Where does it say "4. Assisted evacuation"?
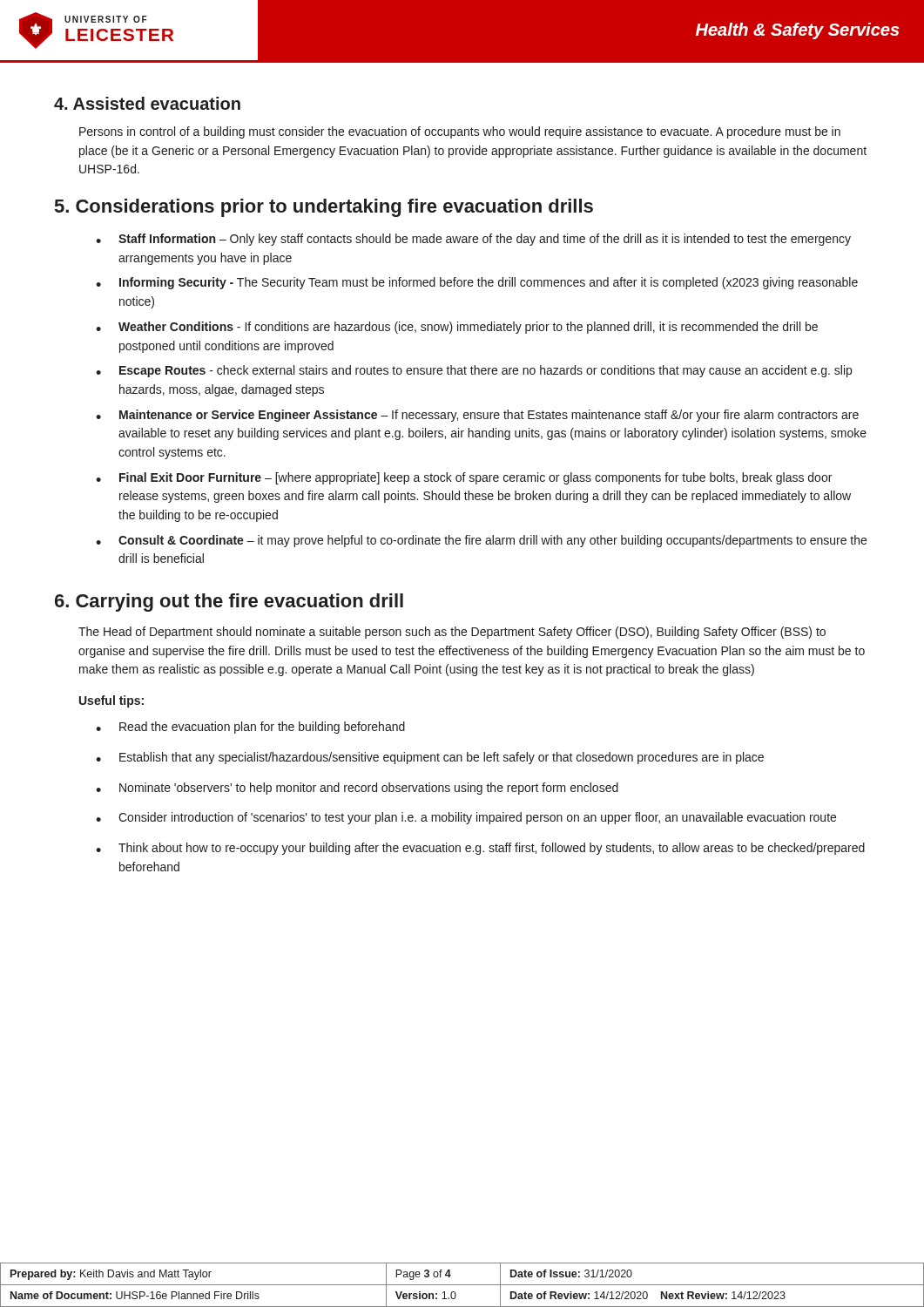The height and width of the screenshot is (1307, 924). pos(148,104)
